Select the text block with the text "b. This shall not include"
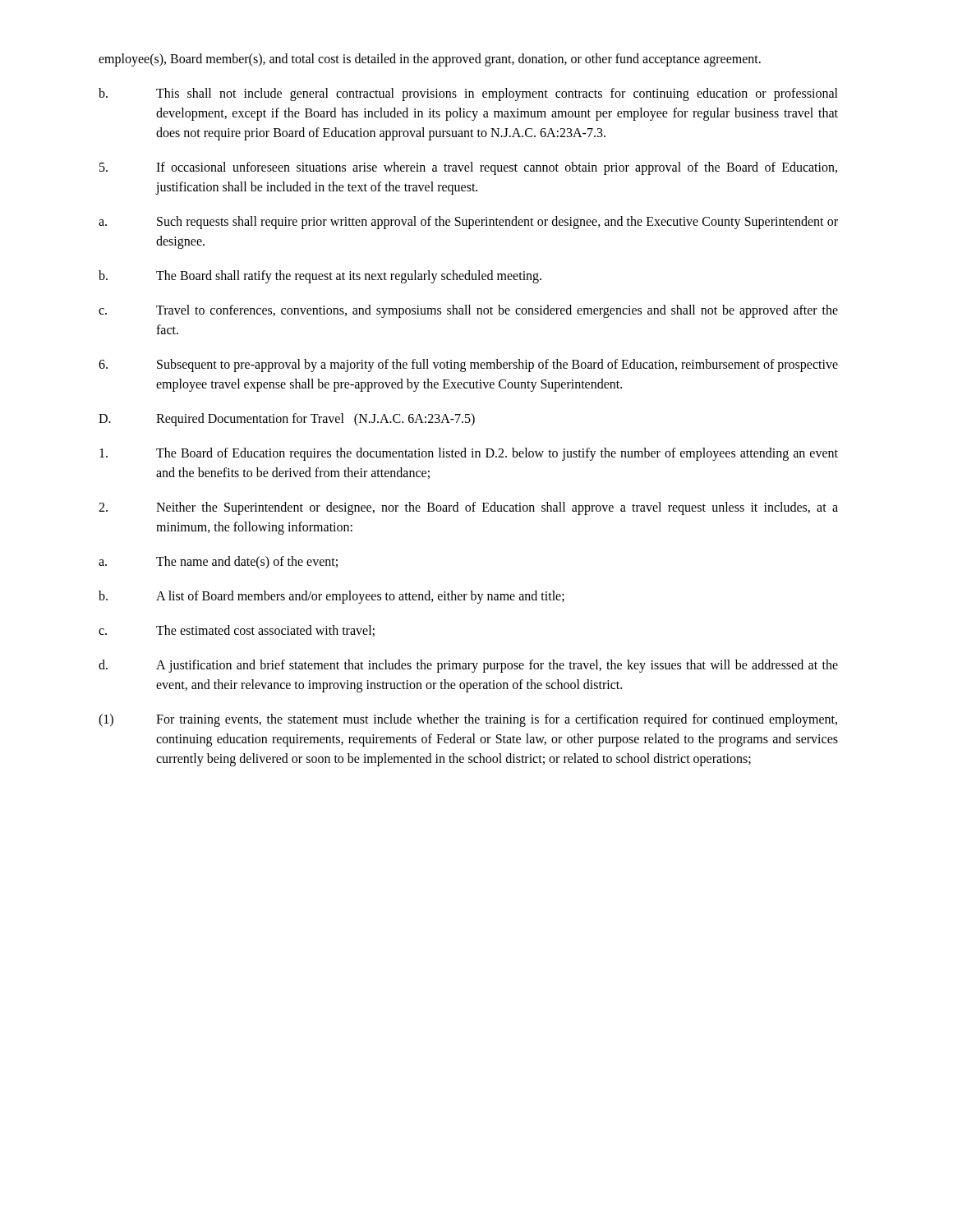The image size is (953, 1232). click(468, 113)
